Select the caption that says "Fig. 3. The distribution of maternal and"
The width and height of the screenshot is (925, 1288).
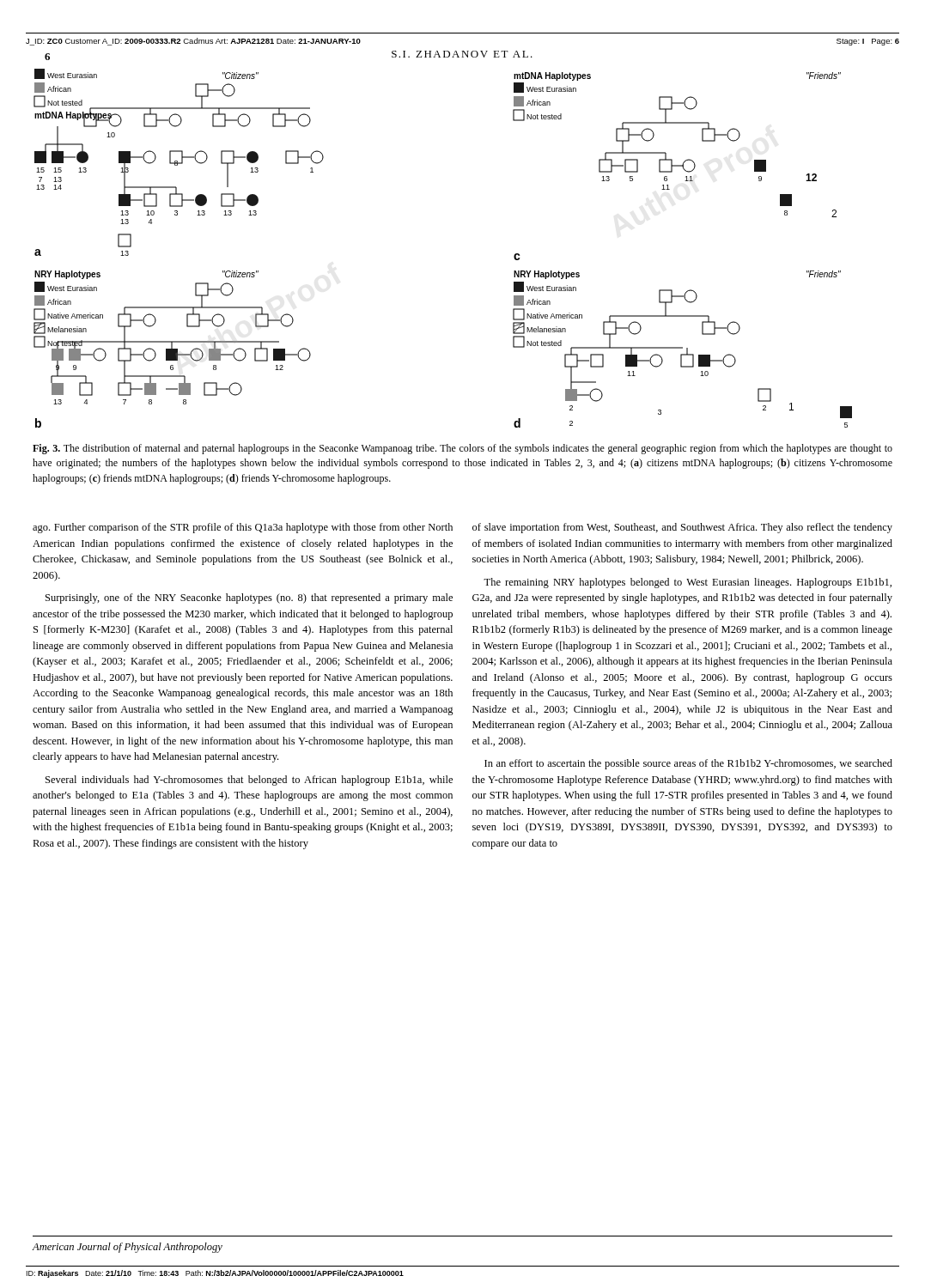coord(462,464)
